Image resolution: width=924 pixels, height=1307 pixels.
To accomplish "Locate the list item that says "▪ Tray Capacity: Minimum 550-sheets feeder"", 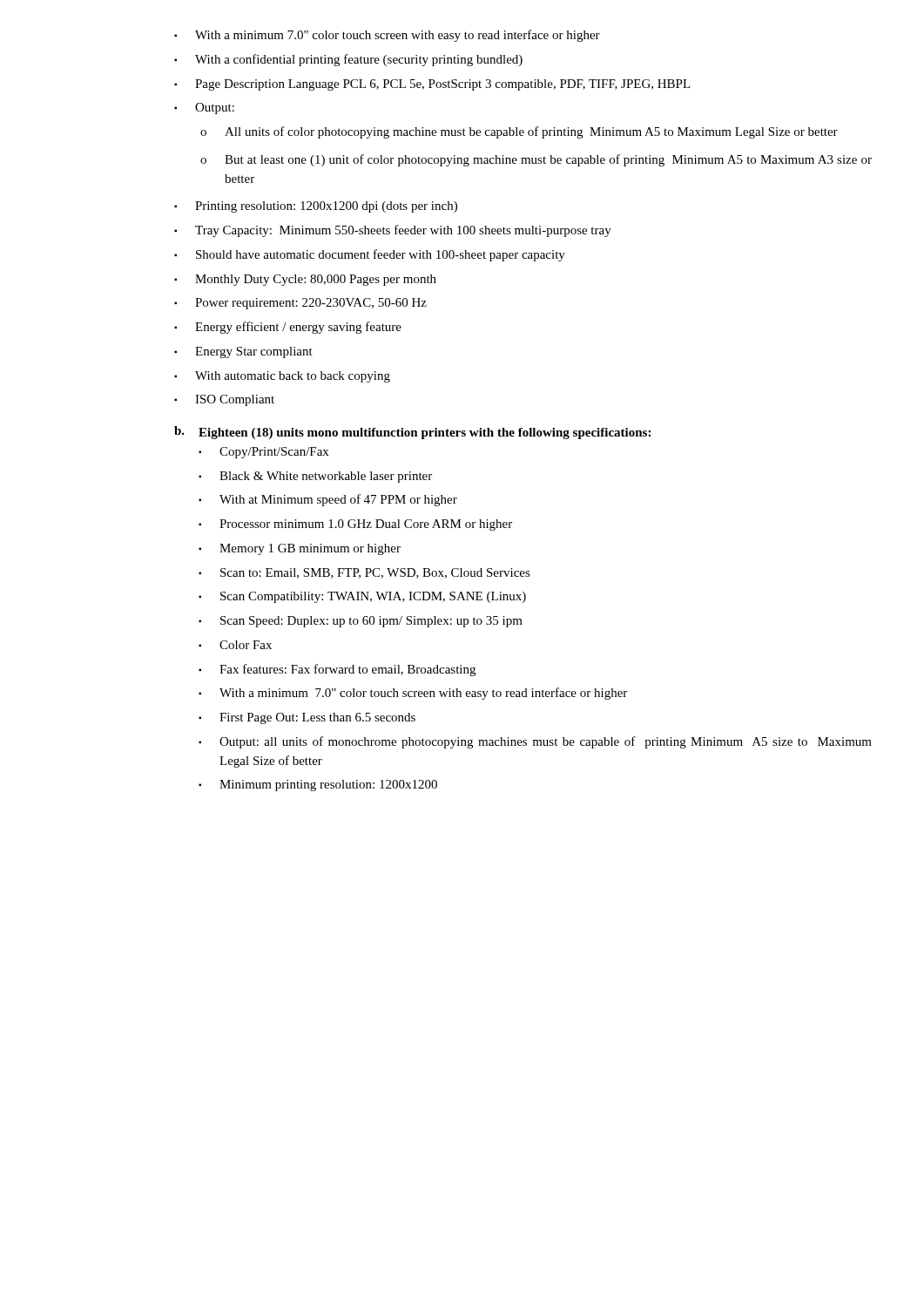I will pyautogui.click(x=523, y=231).
